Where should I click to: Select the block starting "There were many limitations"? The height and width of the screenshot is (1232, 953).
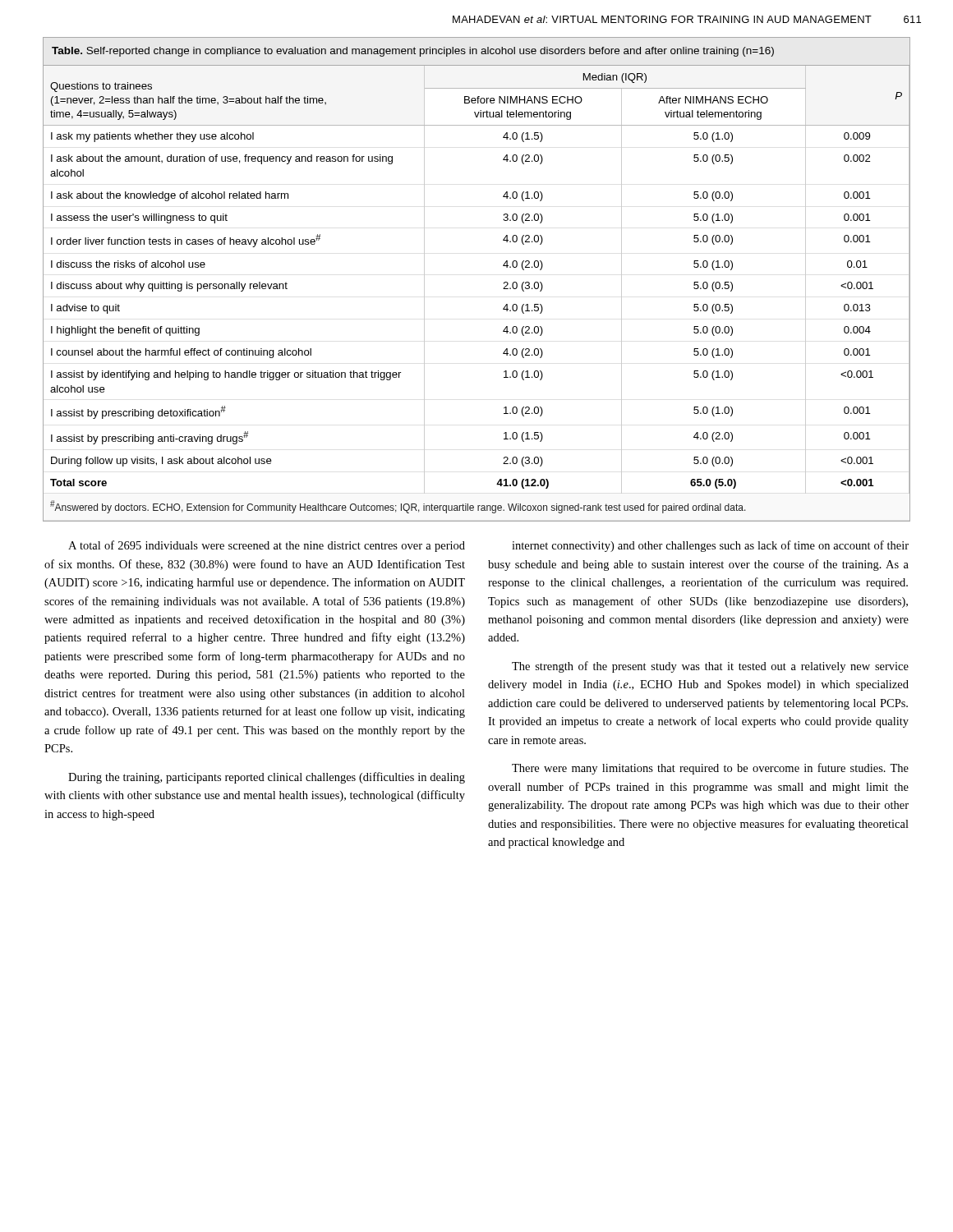point(698,805)
